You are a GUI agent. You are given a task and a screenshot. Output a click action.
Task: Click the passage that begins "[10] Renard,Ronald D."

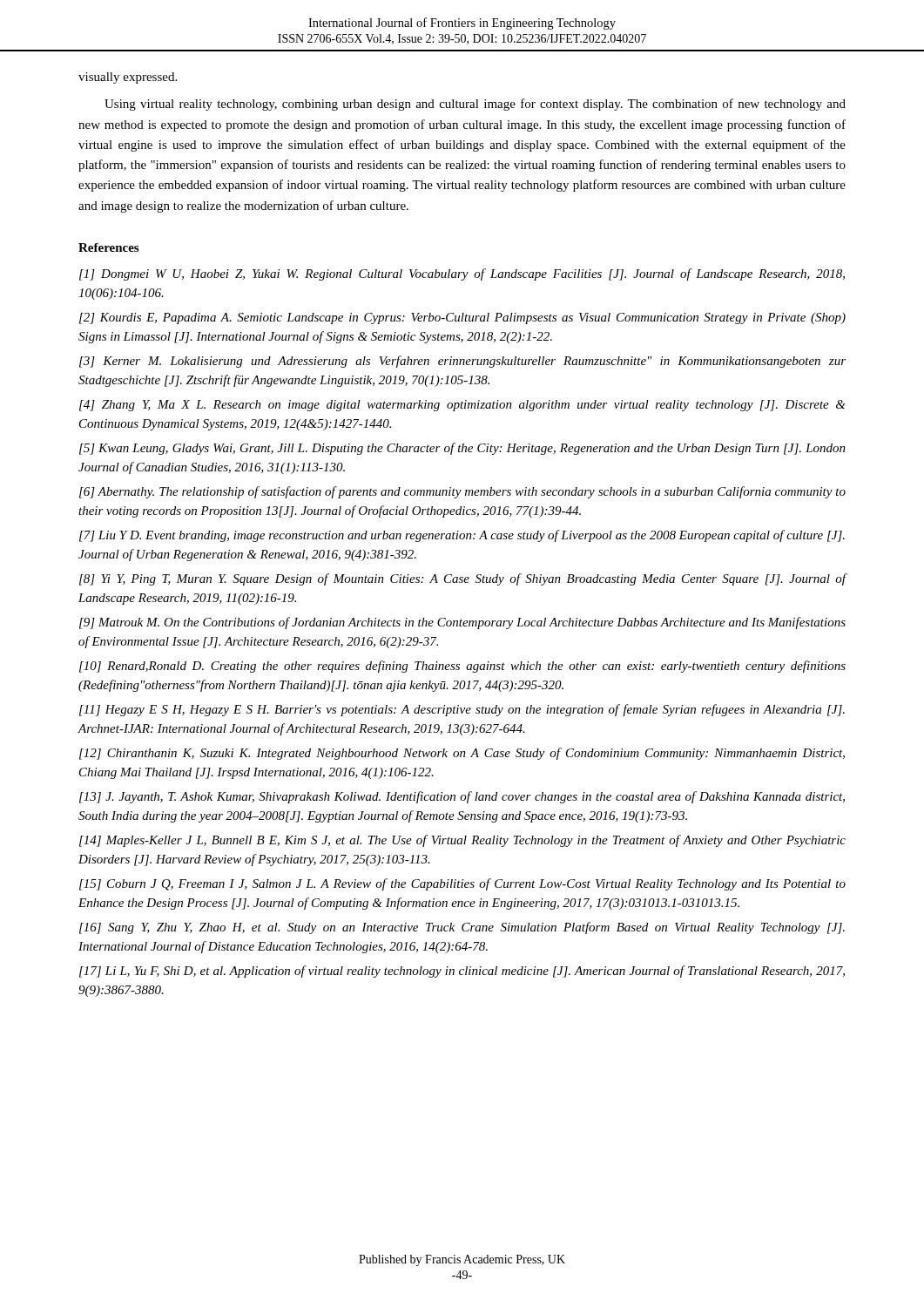[x=462, y=675]
